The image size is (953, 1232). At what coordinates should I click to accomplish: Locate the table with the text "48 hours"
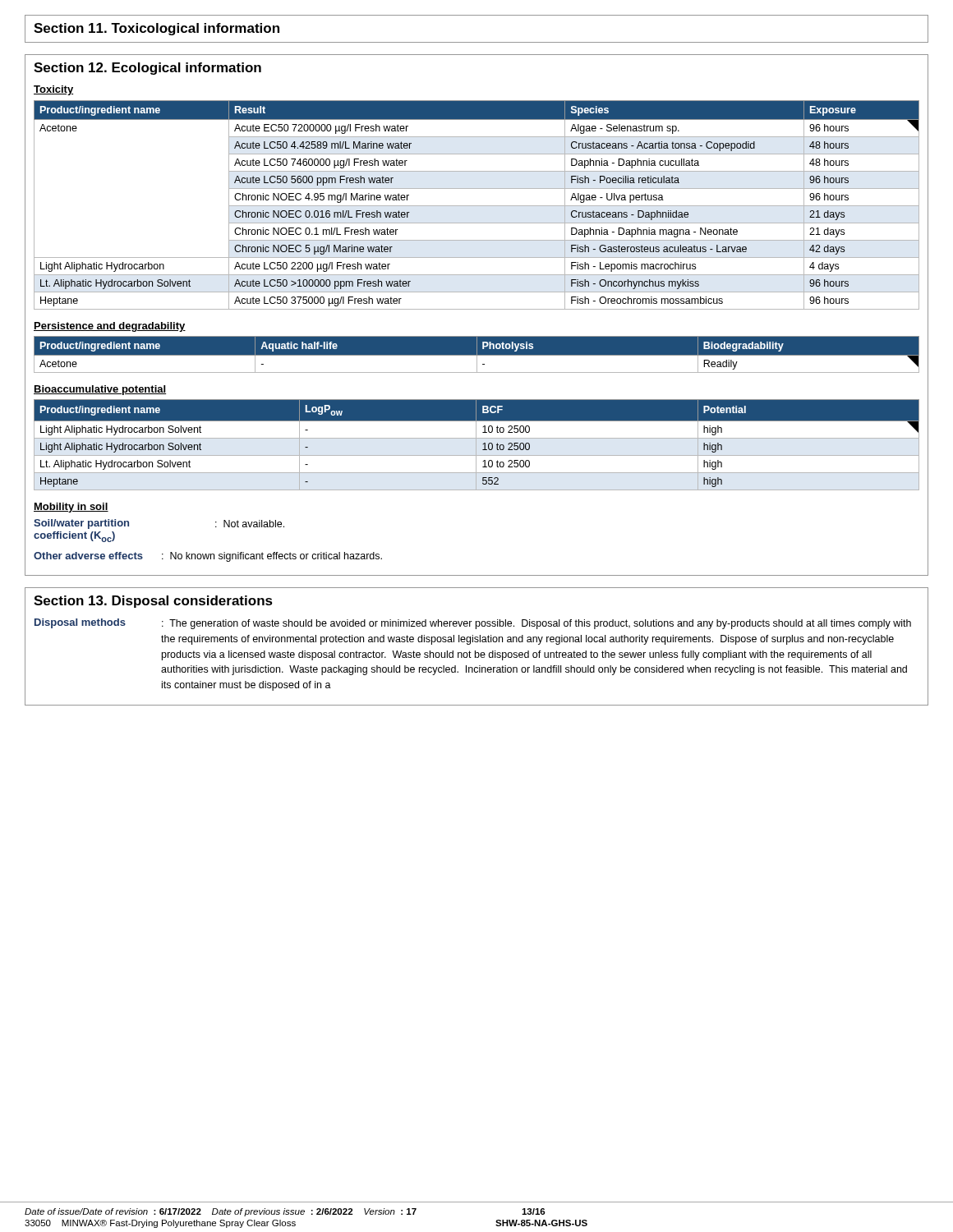[476, 205]
